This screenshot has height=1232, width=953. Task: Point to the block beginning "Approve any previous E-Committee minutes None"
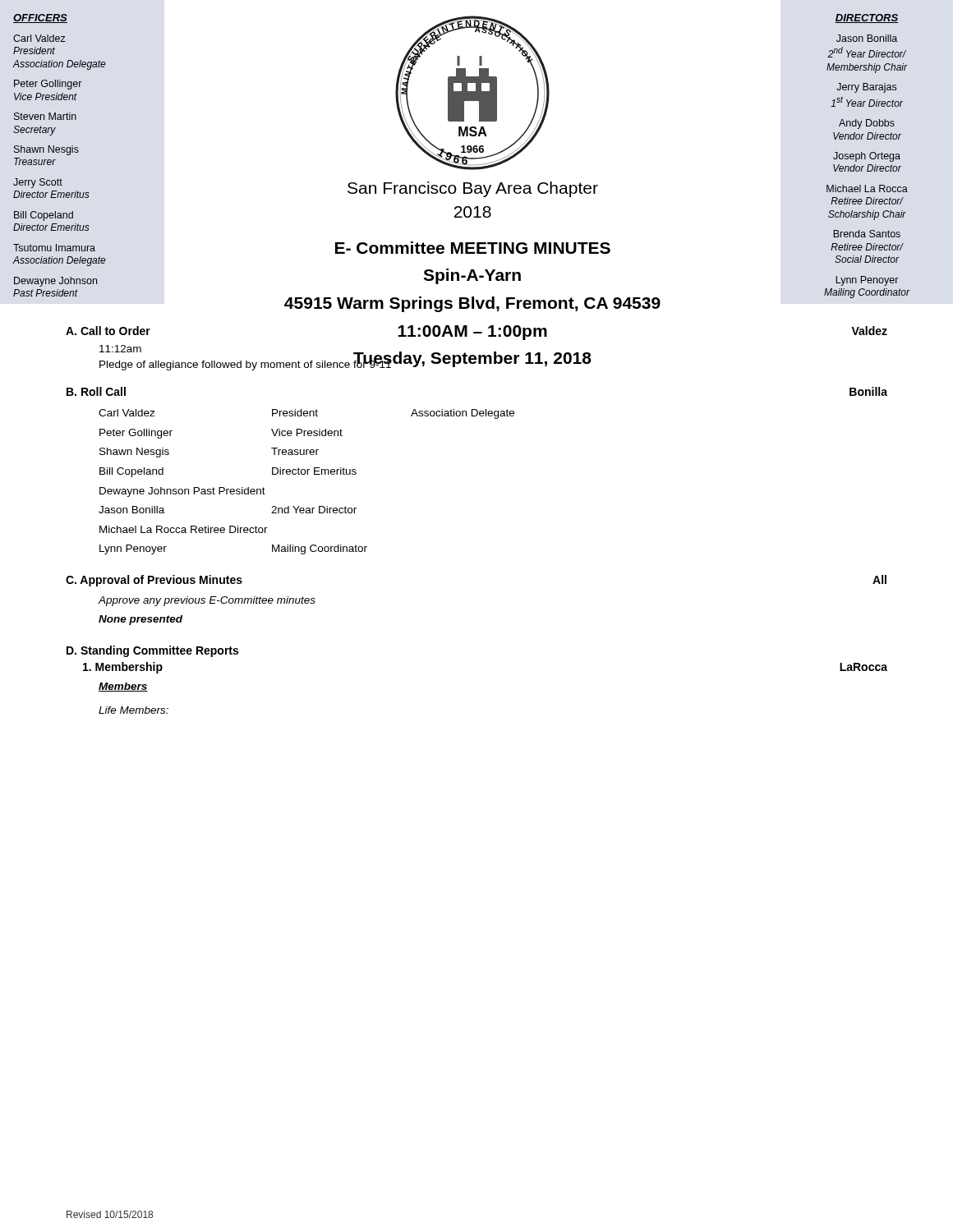pos(207,609)
